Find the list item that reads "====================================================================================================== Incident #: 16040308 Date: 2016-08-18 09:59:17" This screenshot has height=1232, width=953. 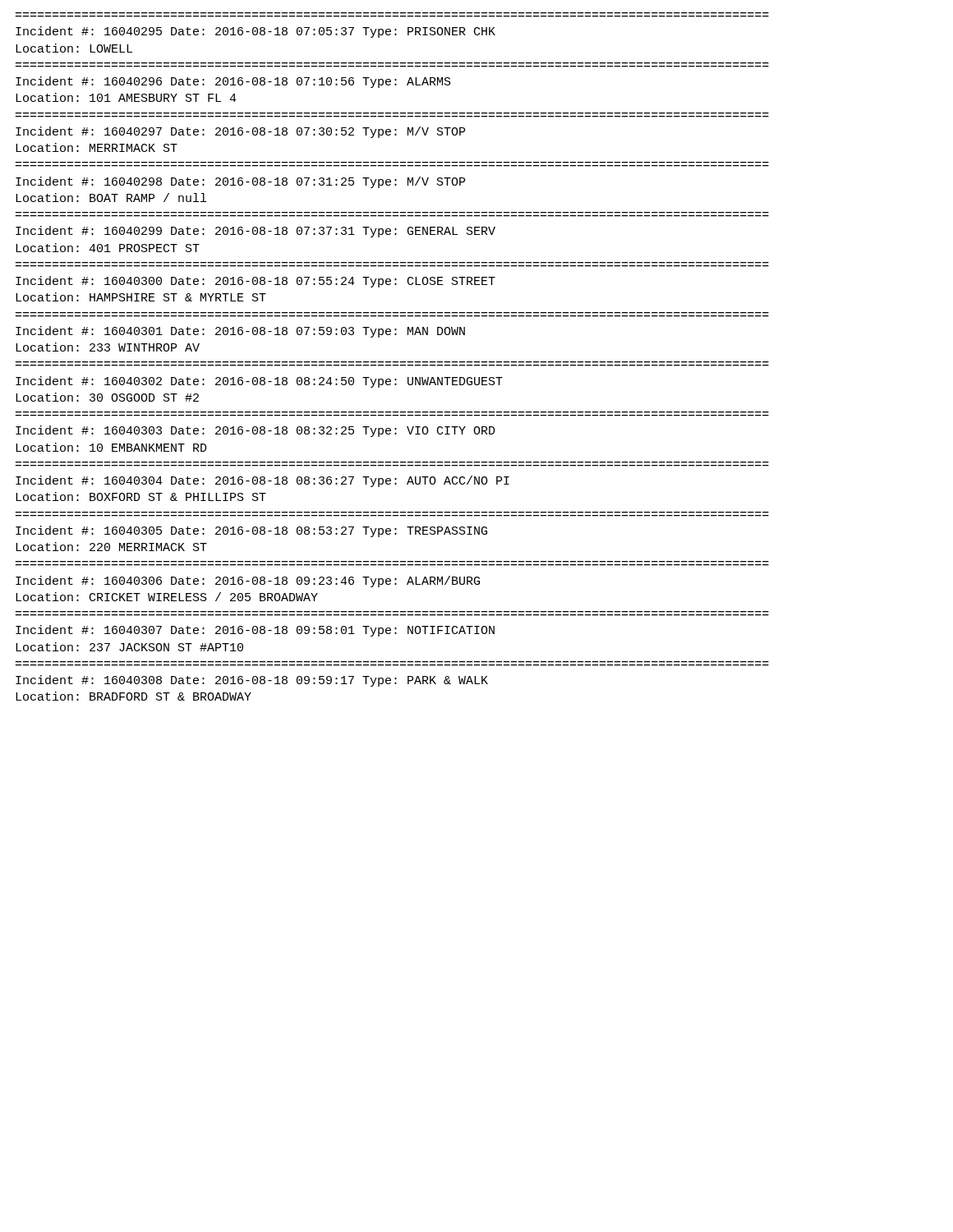[x=476, y=682]
